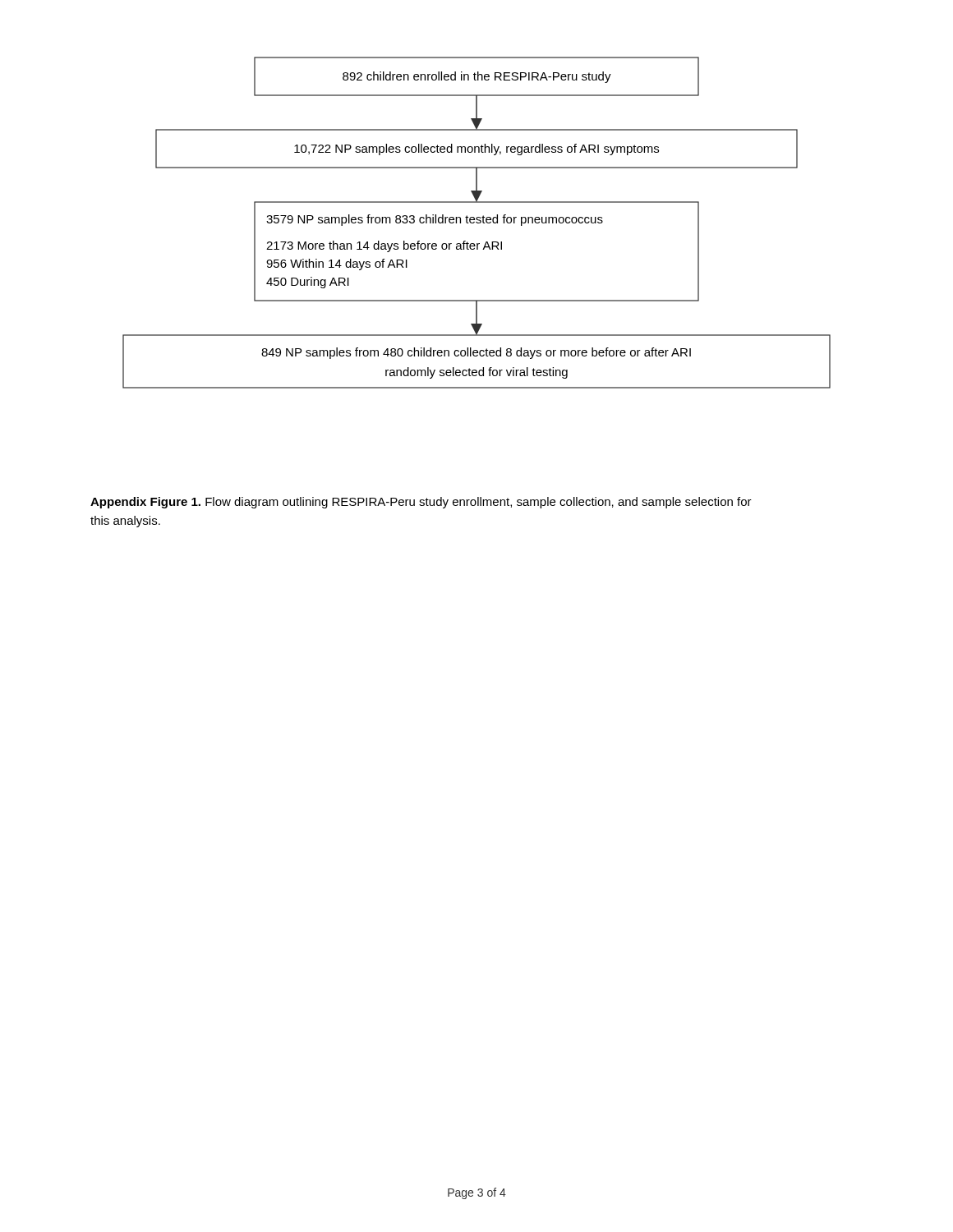Locate the flowchart

click(476, 260)
